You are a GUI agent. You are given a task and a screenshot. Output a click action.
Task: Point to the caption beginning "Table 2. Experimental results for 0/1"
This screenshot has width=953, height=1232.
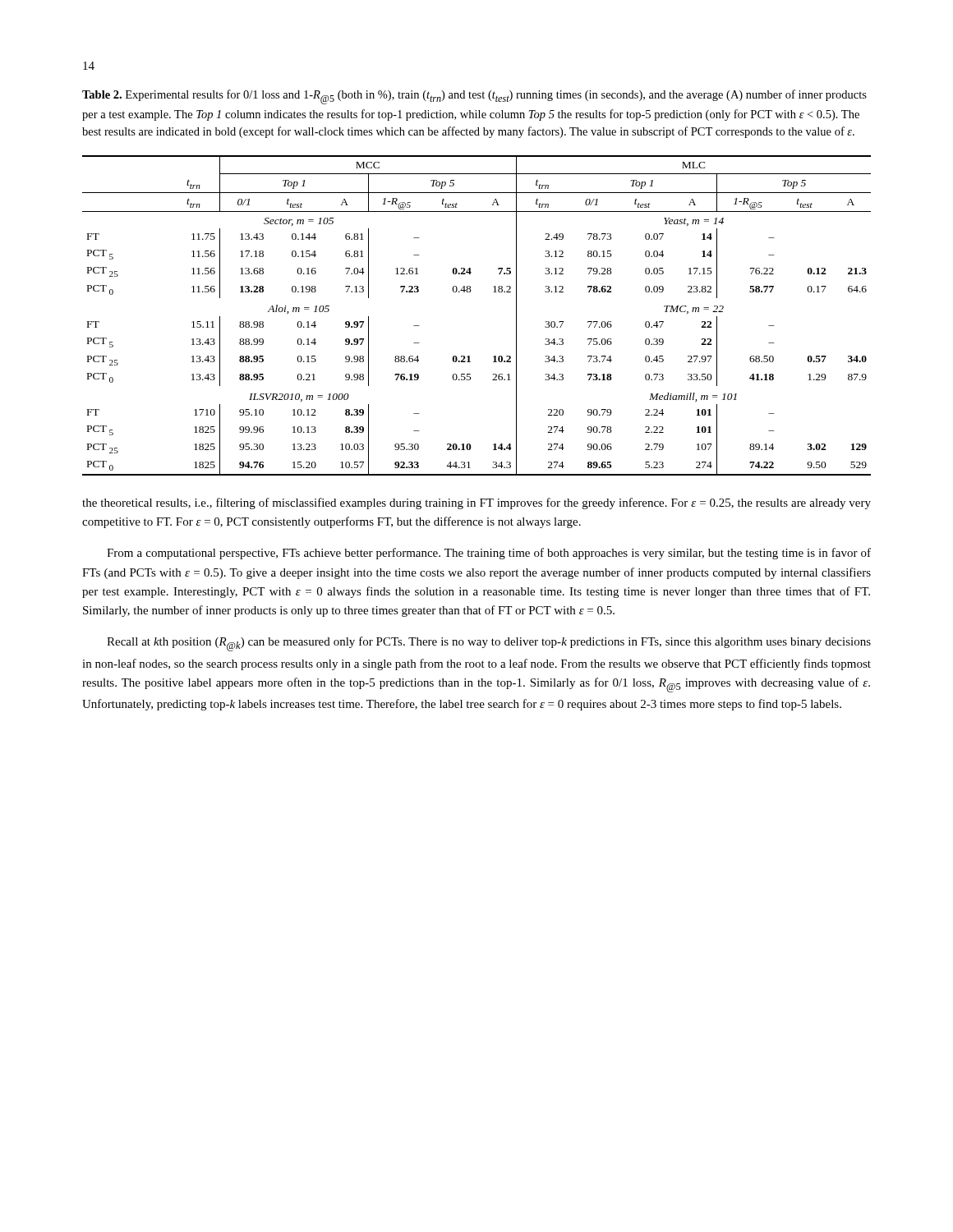pos(474,113)
